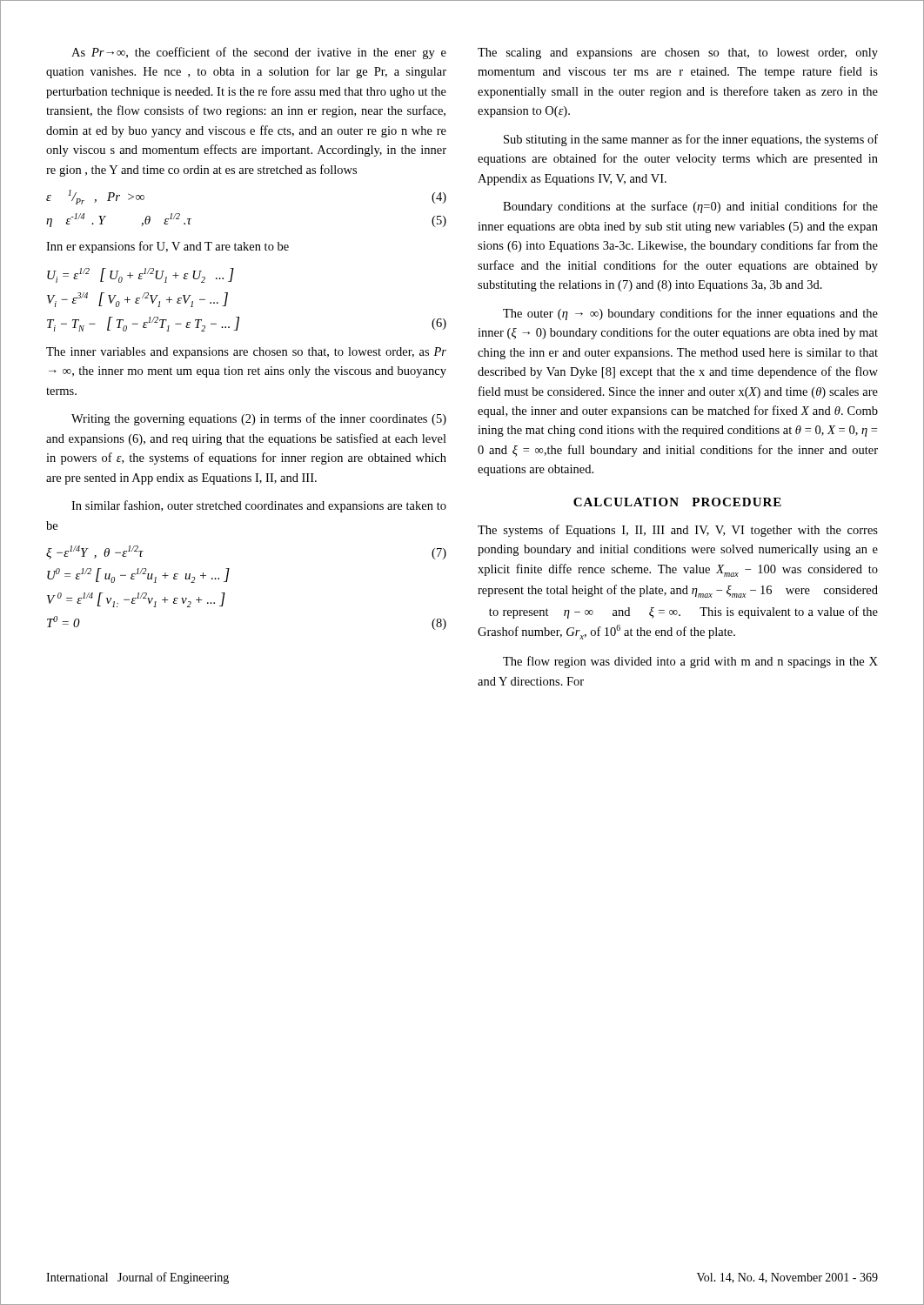
Task: Select the text block containing "The inner variables"
Action: click(x=246, y=371)
